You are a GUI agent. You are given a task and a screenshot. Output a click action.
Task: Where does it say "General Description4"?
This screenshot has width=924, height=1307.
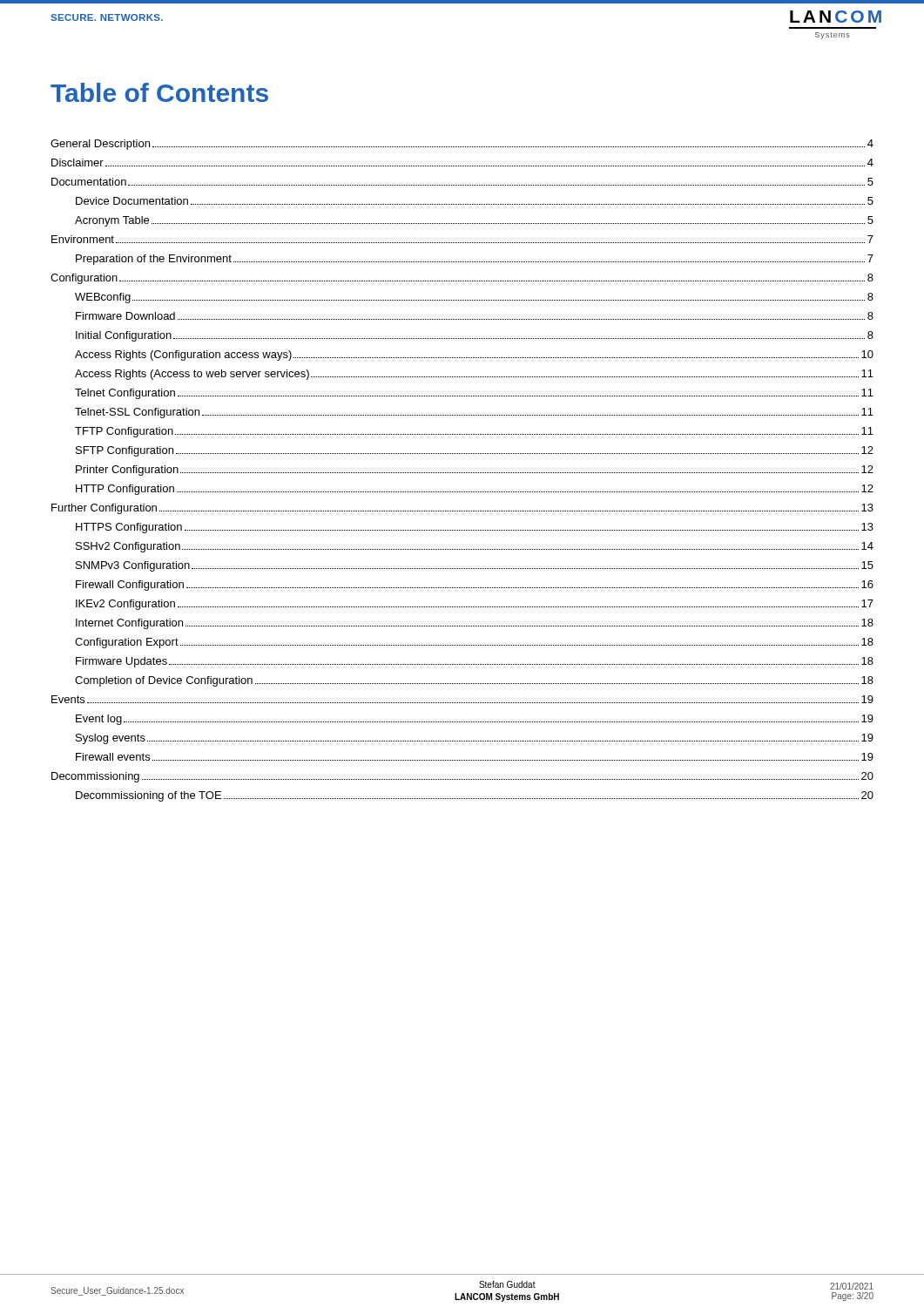click(x=462, y=144)
